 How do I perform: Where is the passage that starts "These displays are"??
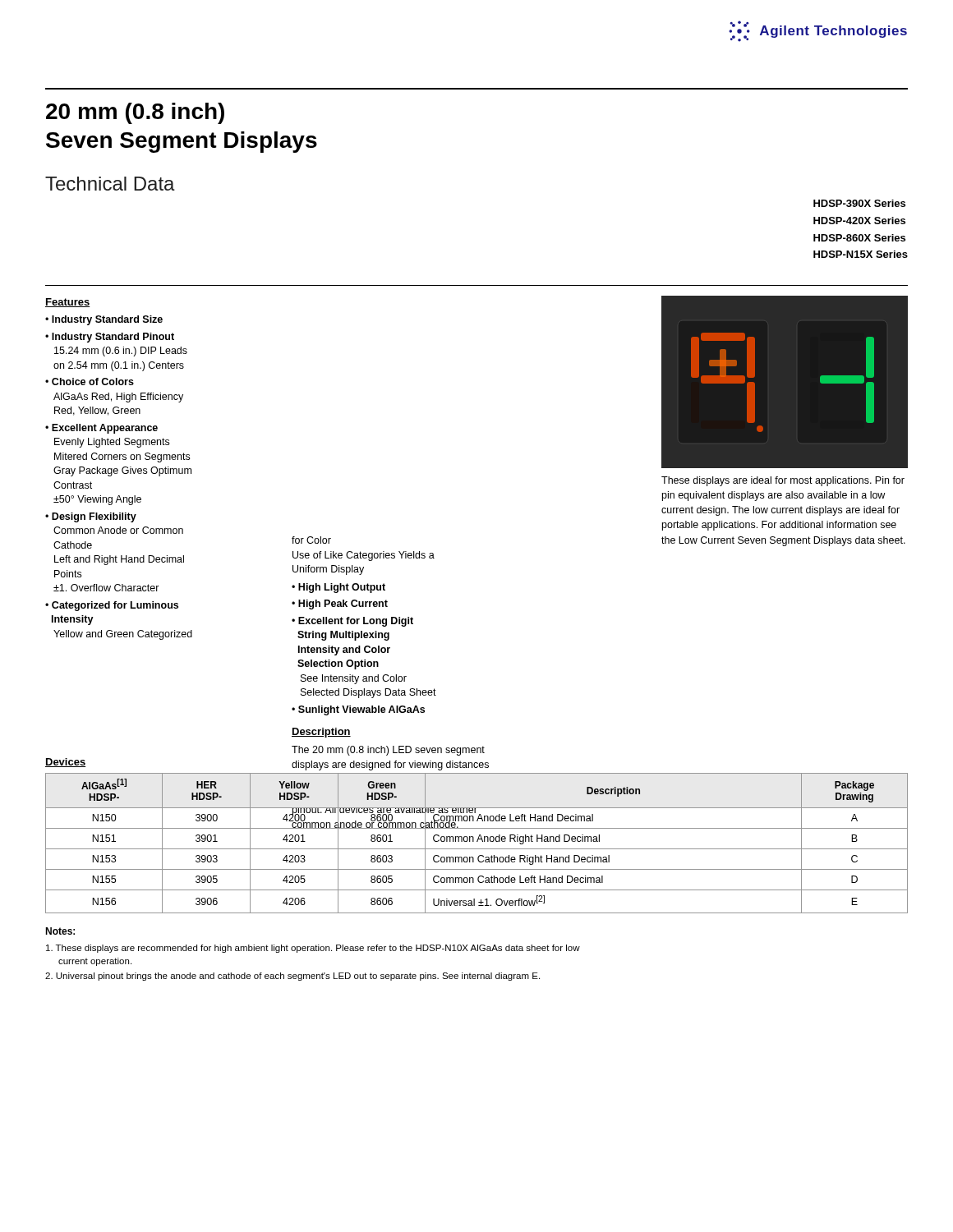785,510
